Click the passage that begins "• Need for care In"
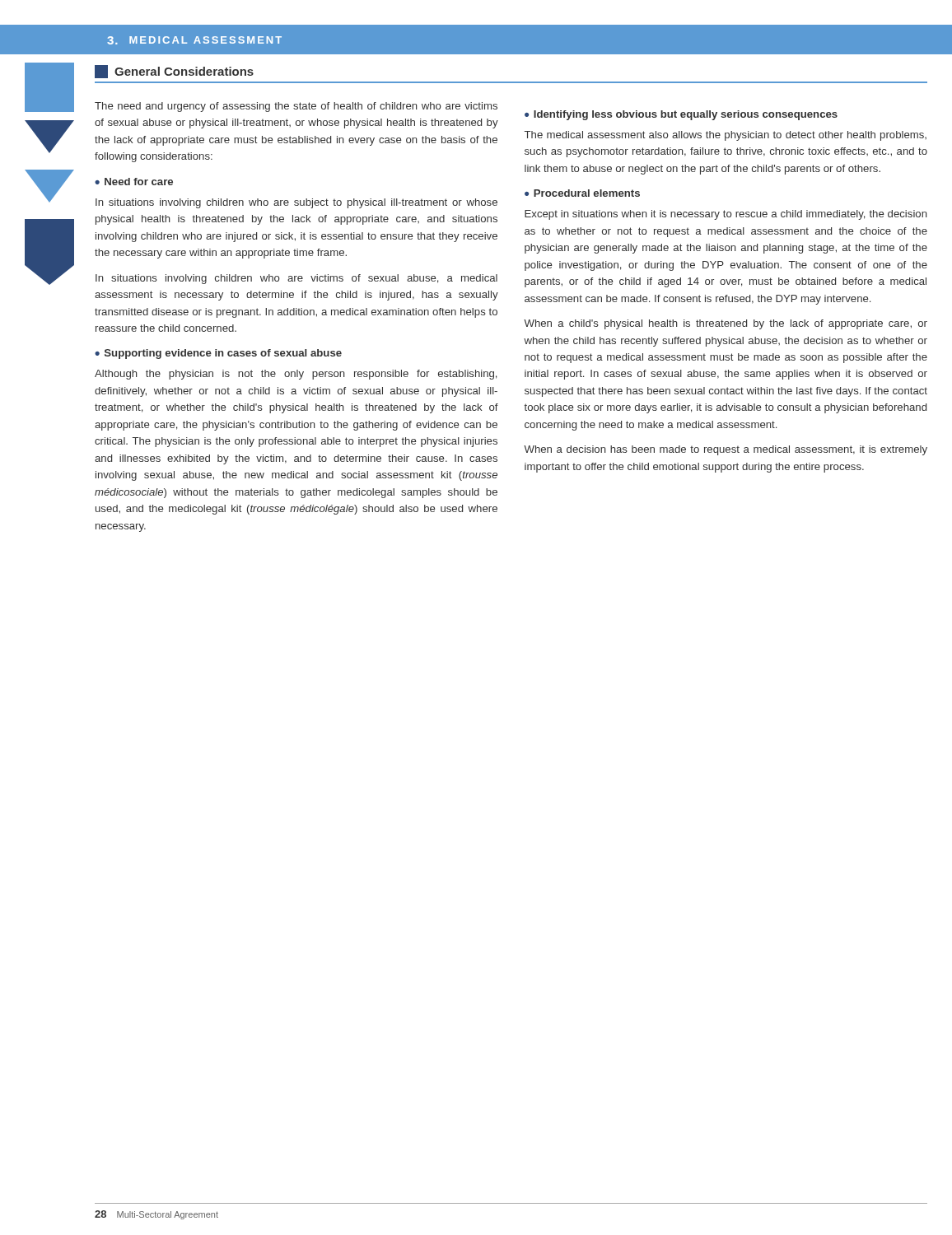The image size is (952, 1235). pyautogui.click(x=296, y=256)
